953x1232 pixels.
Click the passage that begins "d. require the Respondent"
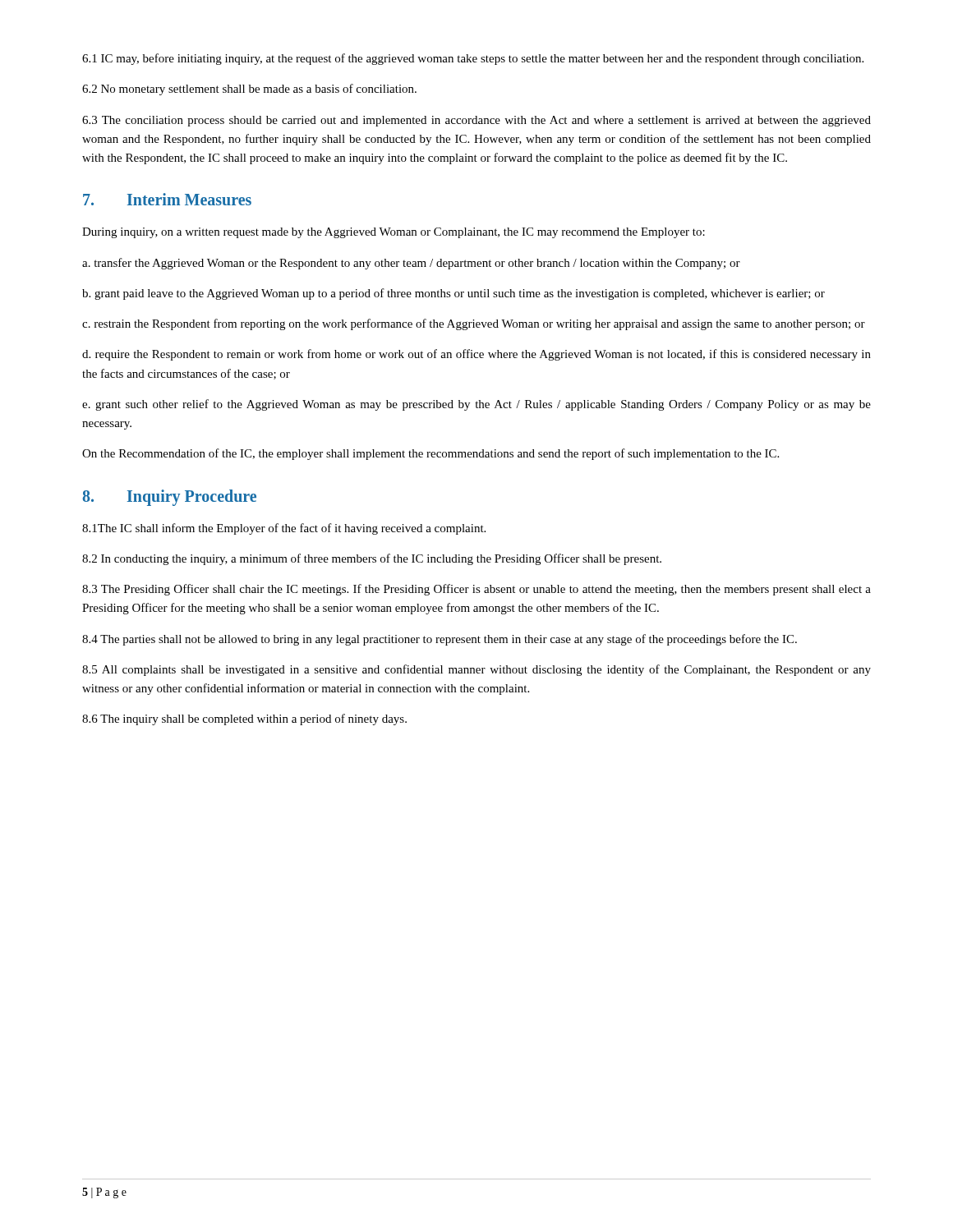[x=476, y=364]
